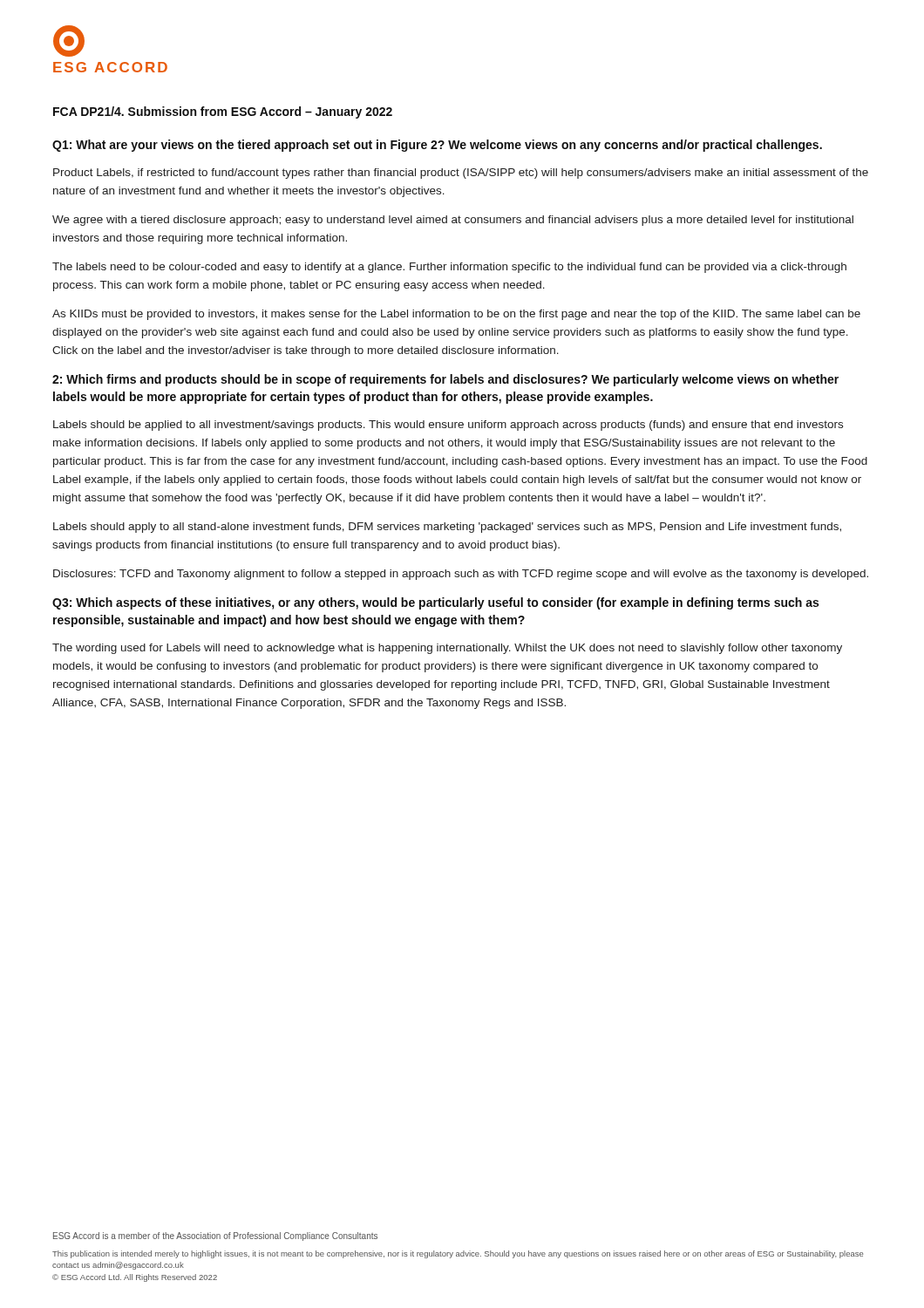Navigate to the text starting "The labels need to be colour-coded and"
The height and width of the screenshot is (1308, 924).
450,276
